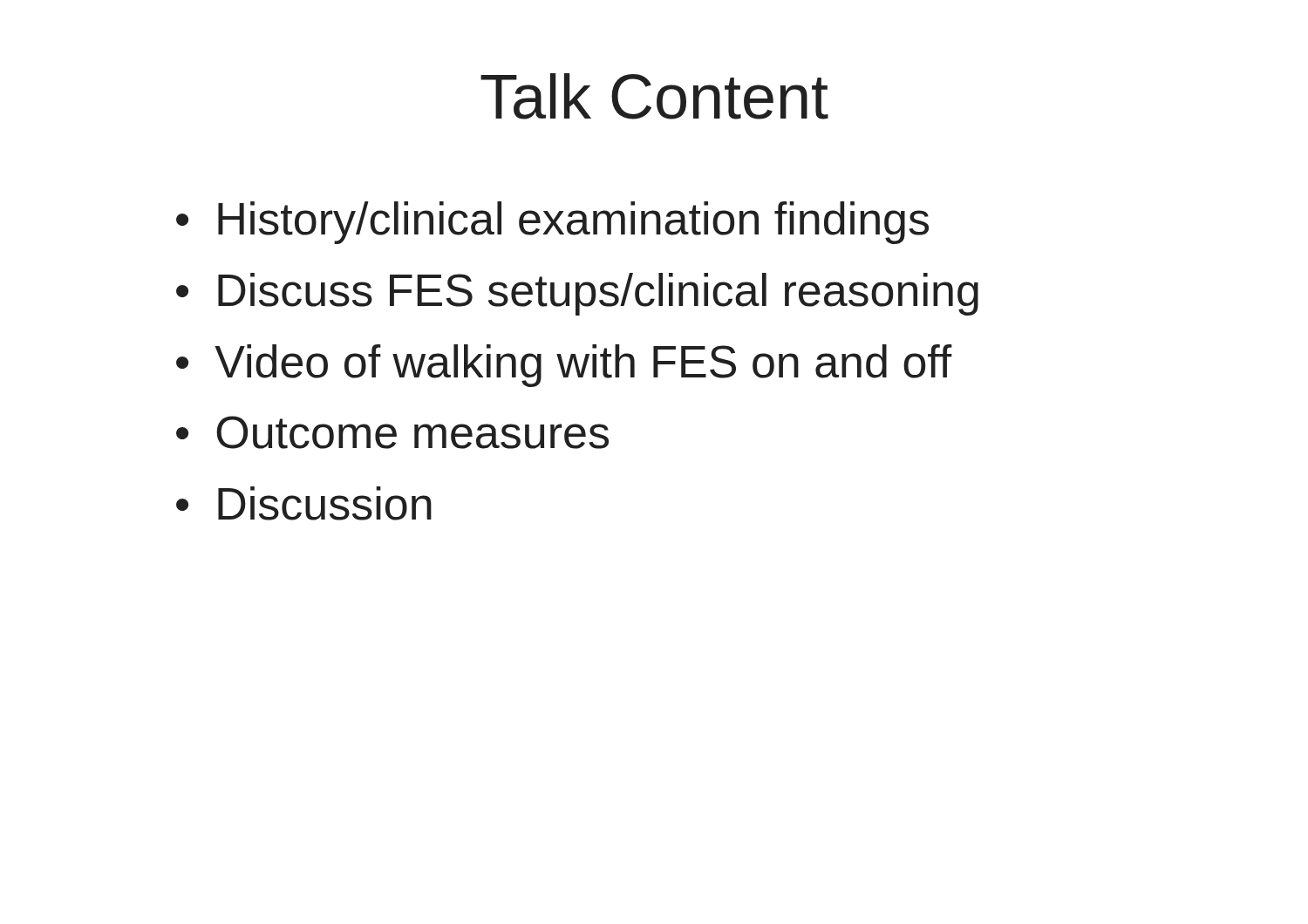1308x924 pixels.
Task: Point to the text starting "• Video of walking with FES"
Action: click(563, 362)
